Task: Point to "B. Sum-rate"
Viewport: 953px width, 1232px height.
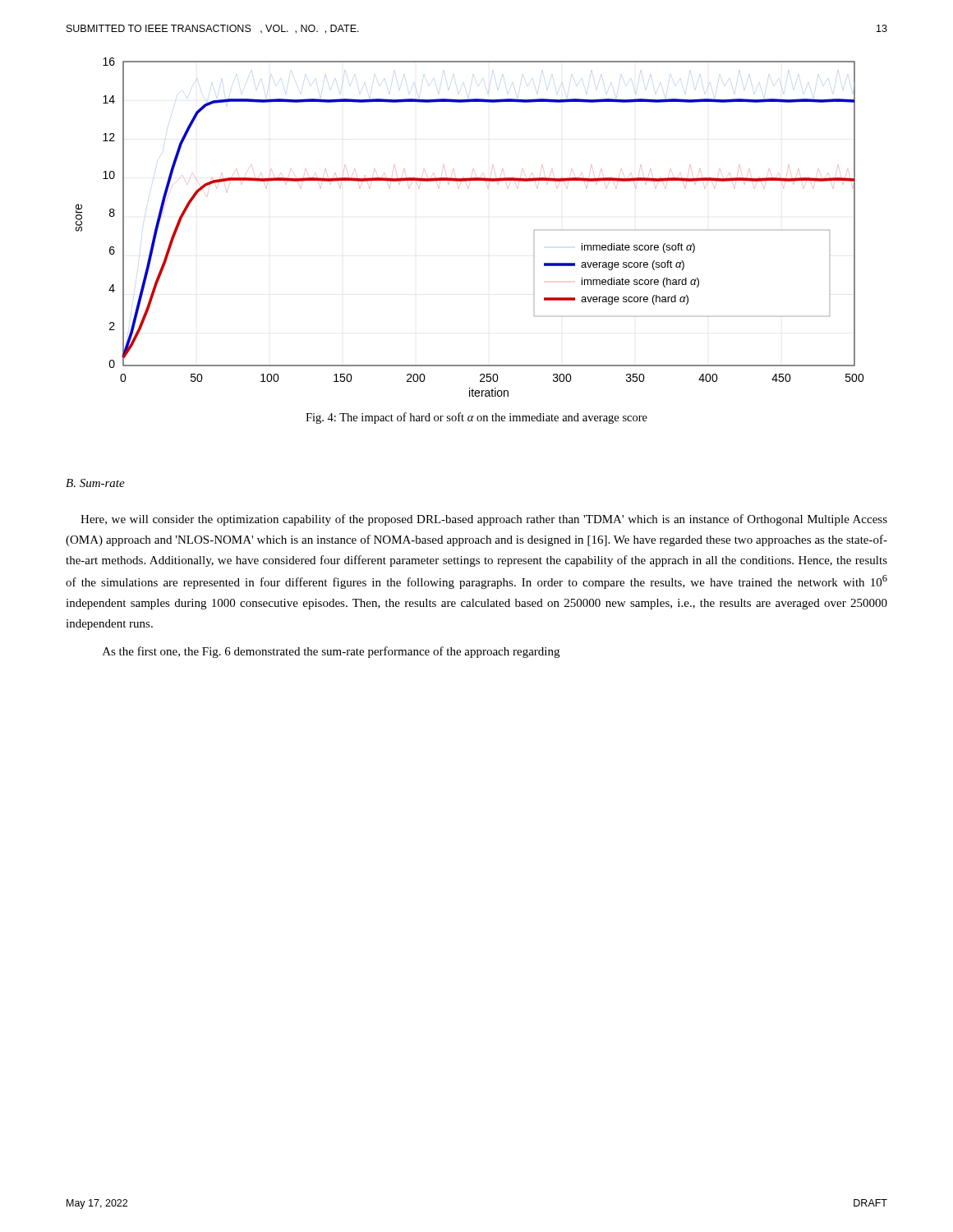Action: [x=95, y=483]
